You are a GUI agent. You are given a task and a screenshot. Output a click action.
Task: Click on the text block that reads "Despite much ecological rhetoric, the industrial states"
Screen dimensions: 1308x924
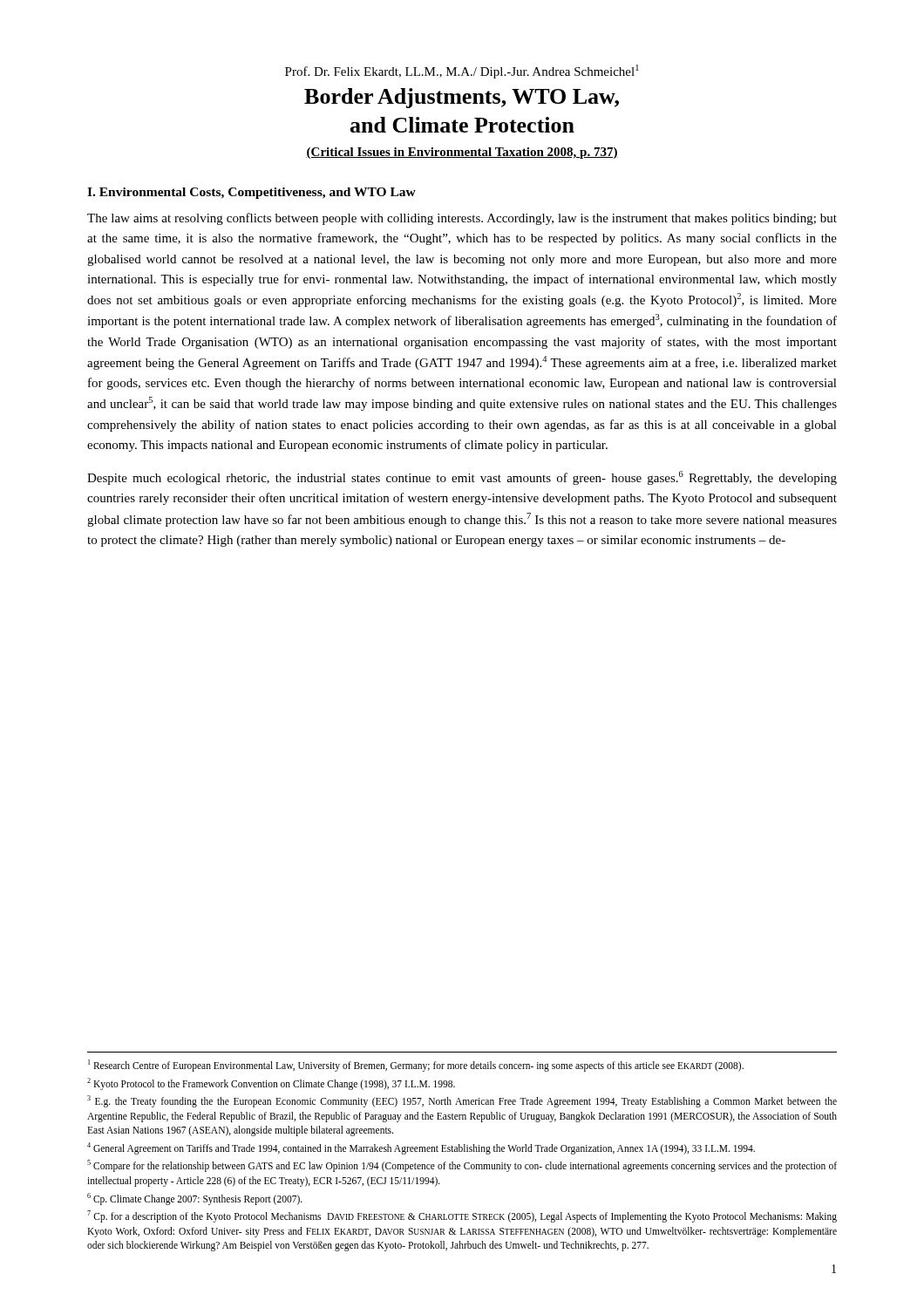click(462, 508)
